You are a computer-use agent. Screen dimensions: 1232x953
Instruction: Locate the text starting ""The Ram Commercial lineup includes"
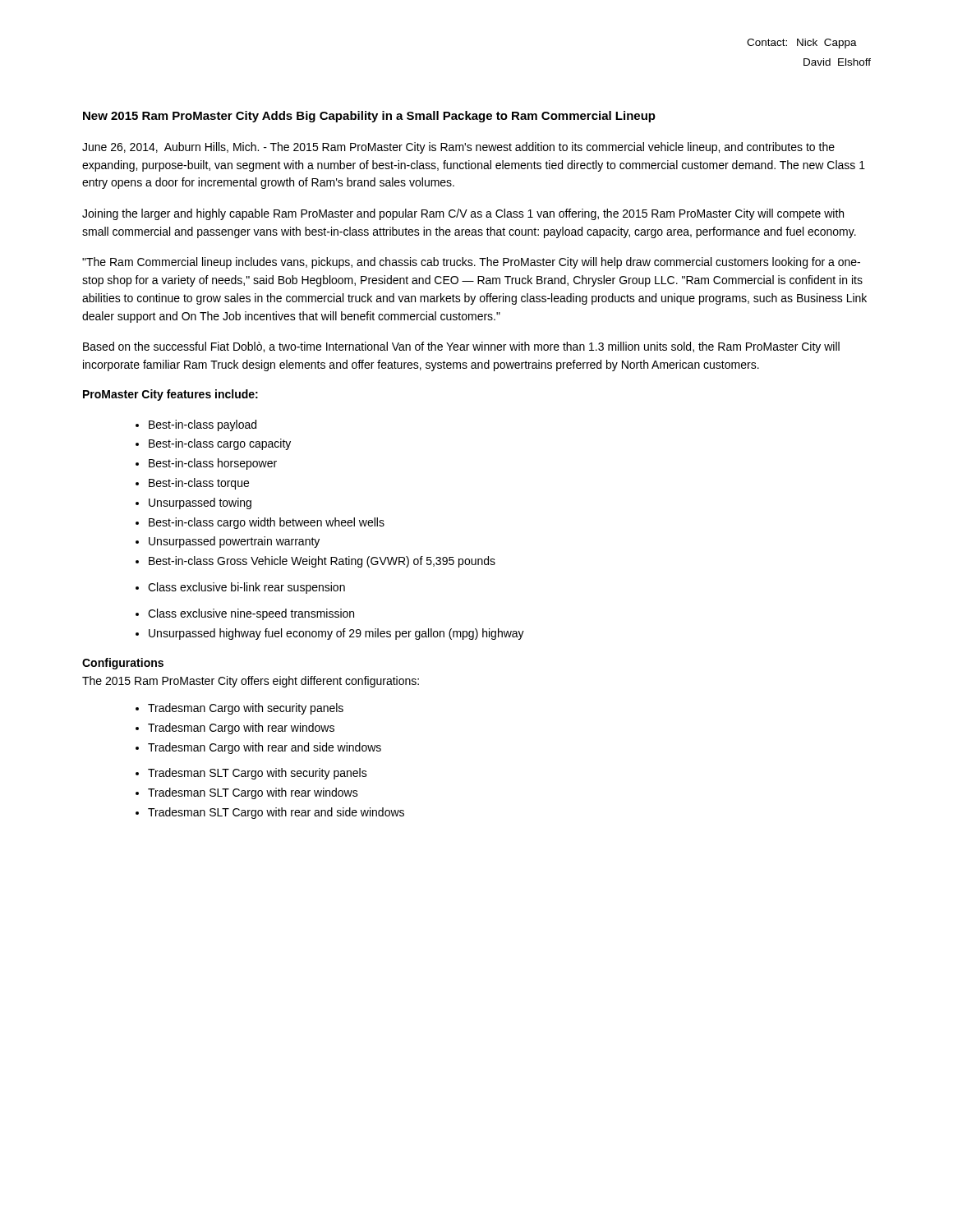tap(475, 289)
